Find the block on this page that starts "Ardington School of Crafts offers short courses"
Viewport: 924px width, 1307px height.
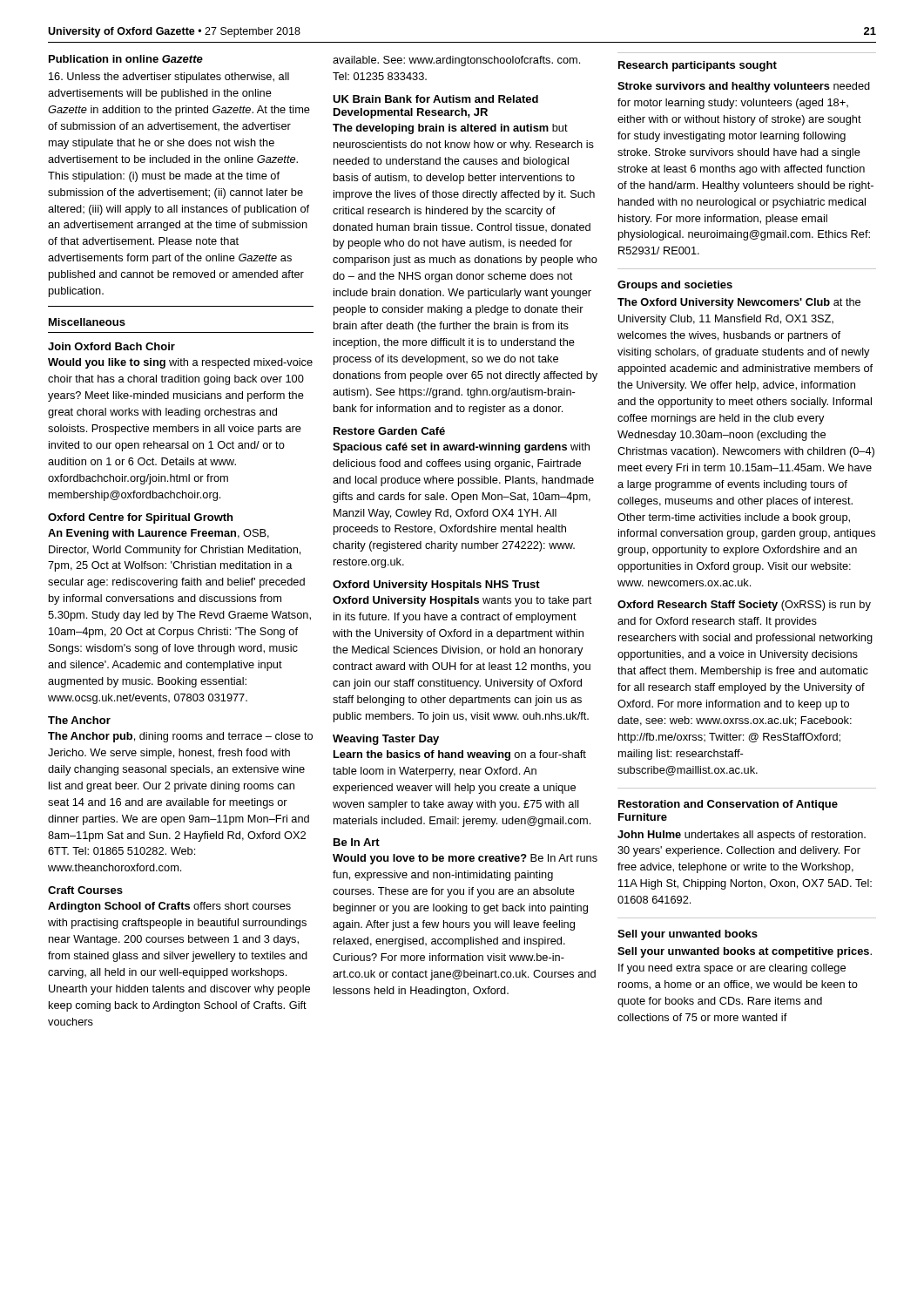point(179,964)
